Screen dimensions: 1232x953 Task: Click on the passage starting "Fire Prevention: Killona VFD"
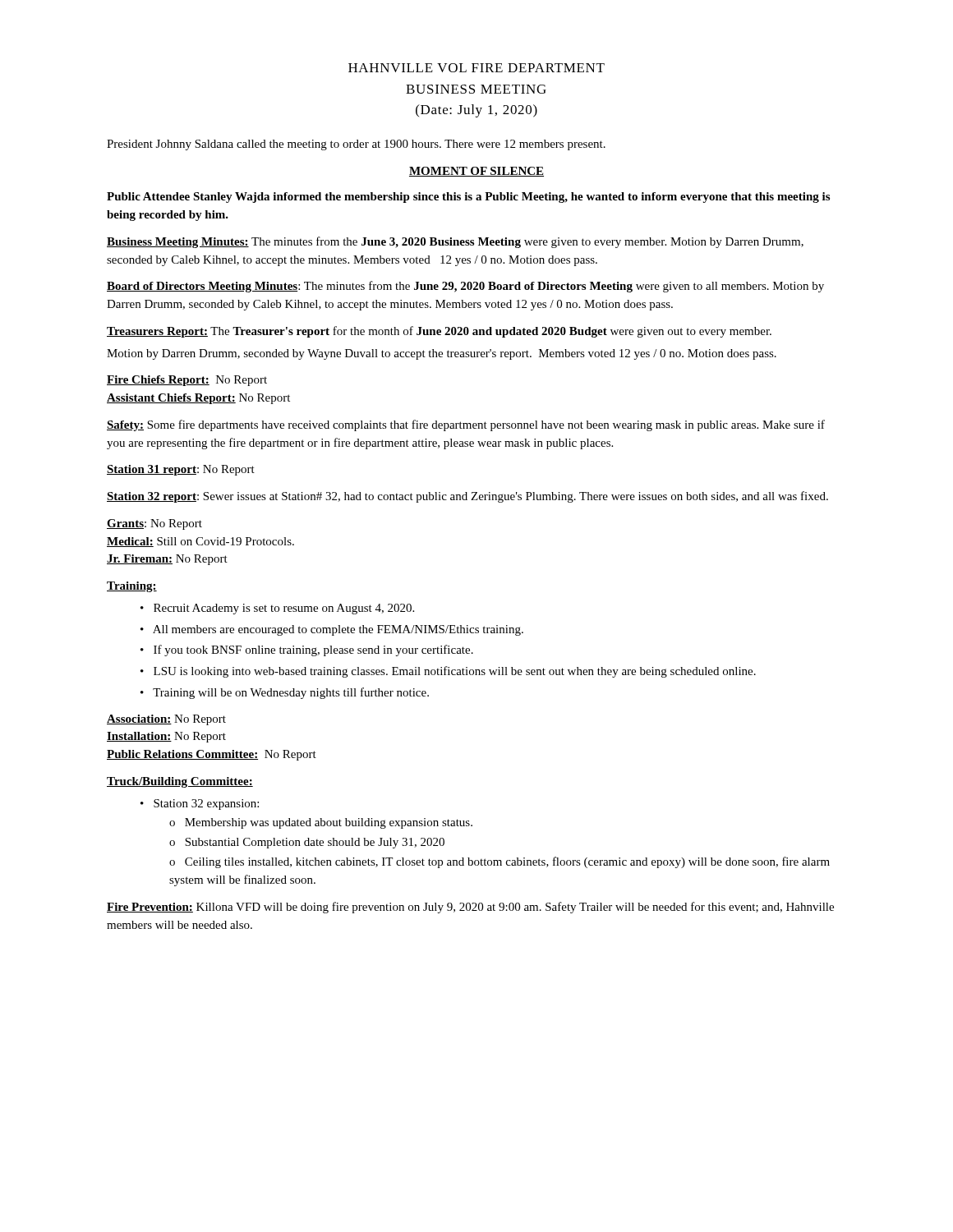pos(476,917)
